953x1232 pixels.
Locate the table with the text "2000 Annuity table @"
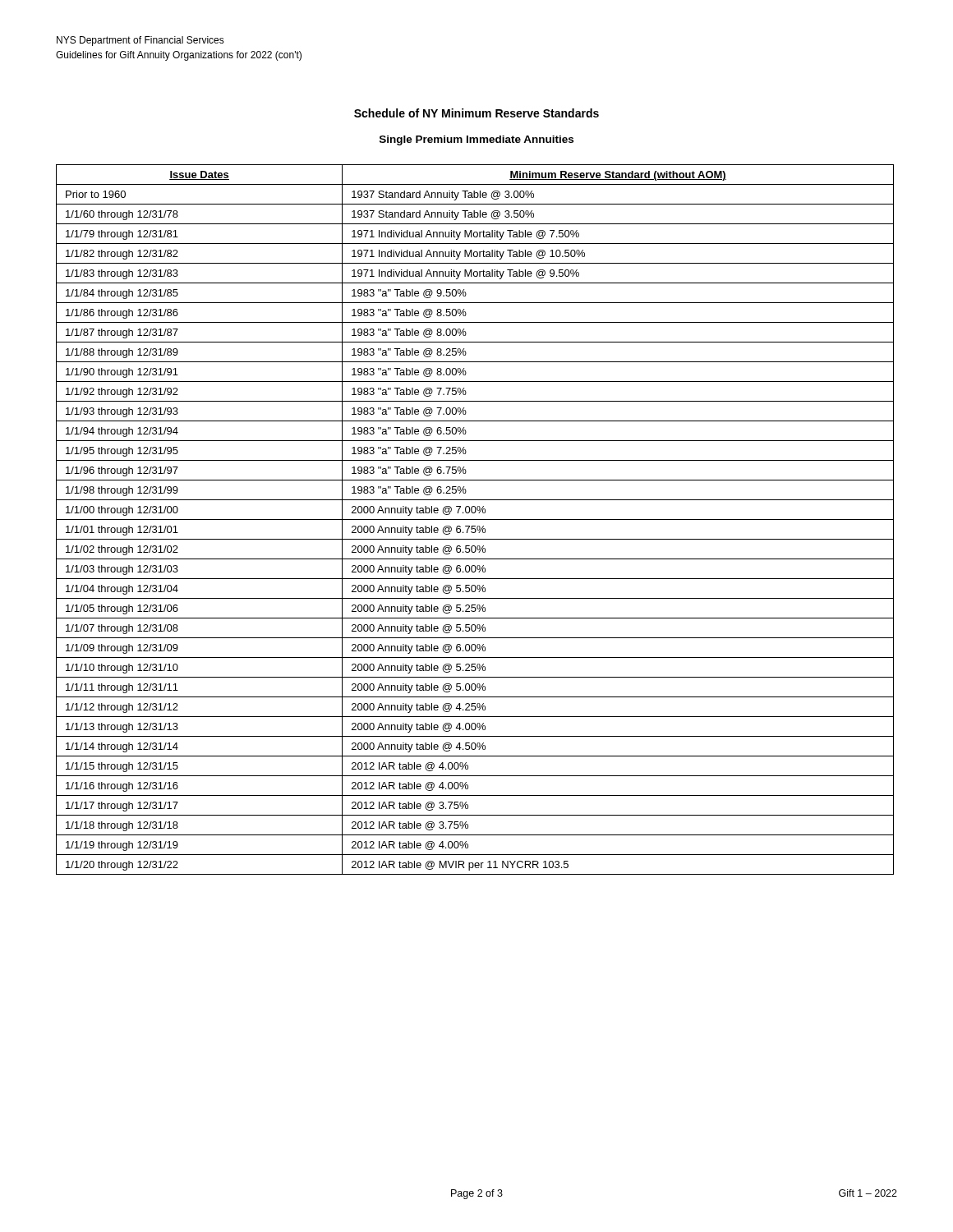click(x=475, y=519)
